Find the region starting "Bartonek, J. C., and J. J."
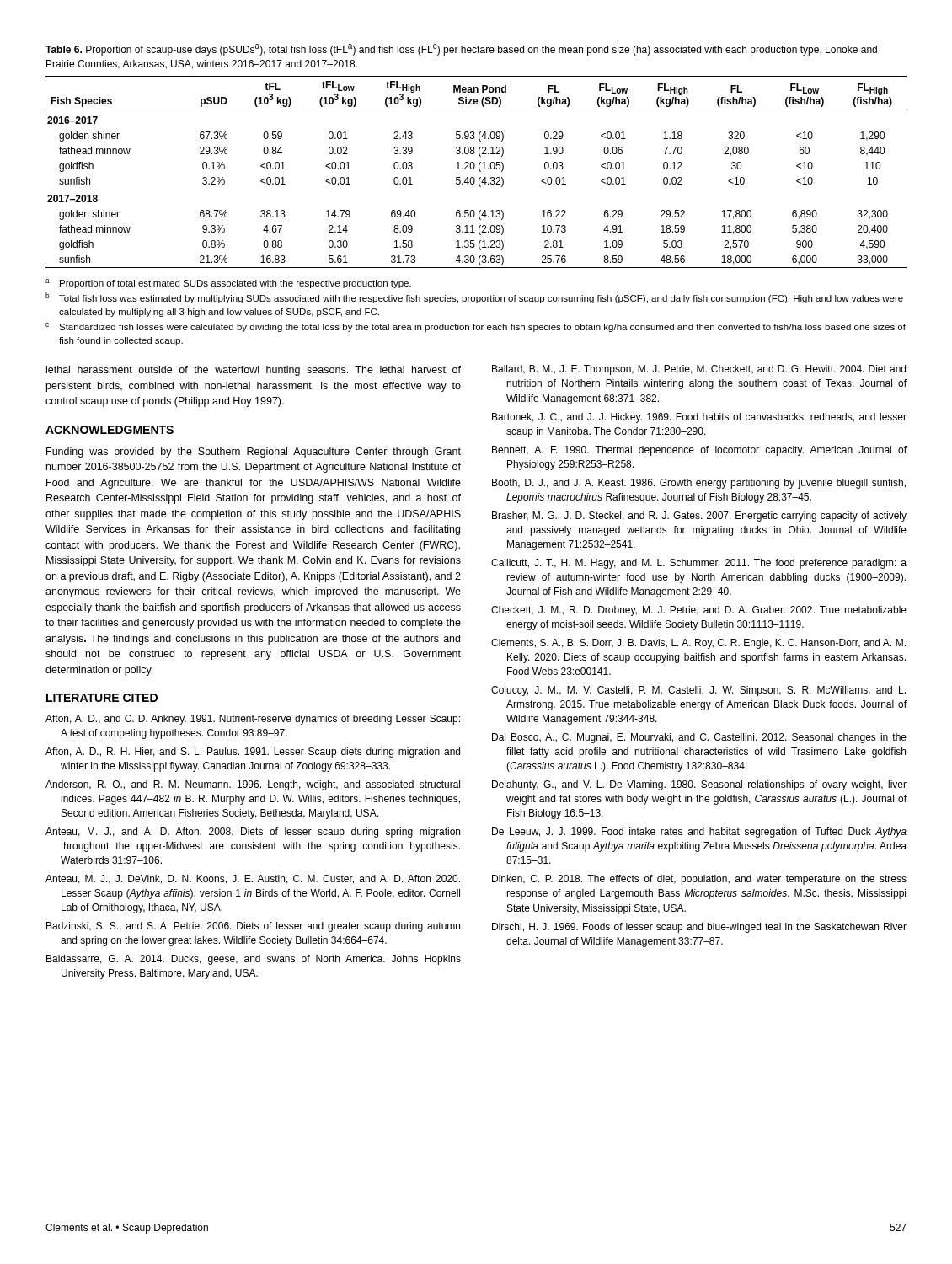Image resolution: width=952 pixels, height=1264 pixels. tap(699, 424)
